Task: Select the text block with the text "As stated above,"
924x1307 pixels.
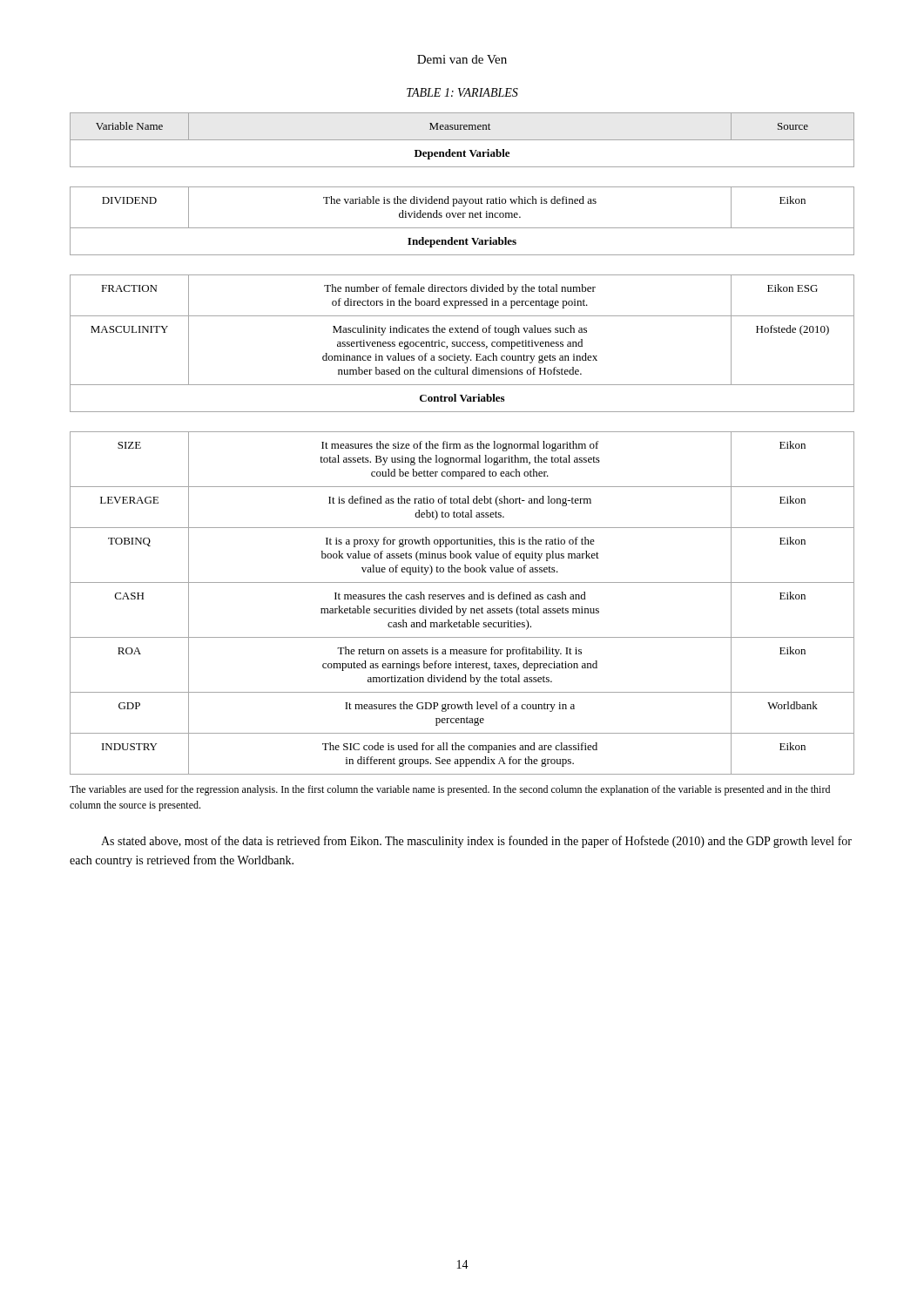Action: [x=461, y=851]
